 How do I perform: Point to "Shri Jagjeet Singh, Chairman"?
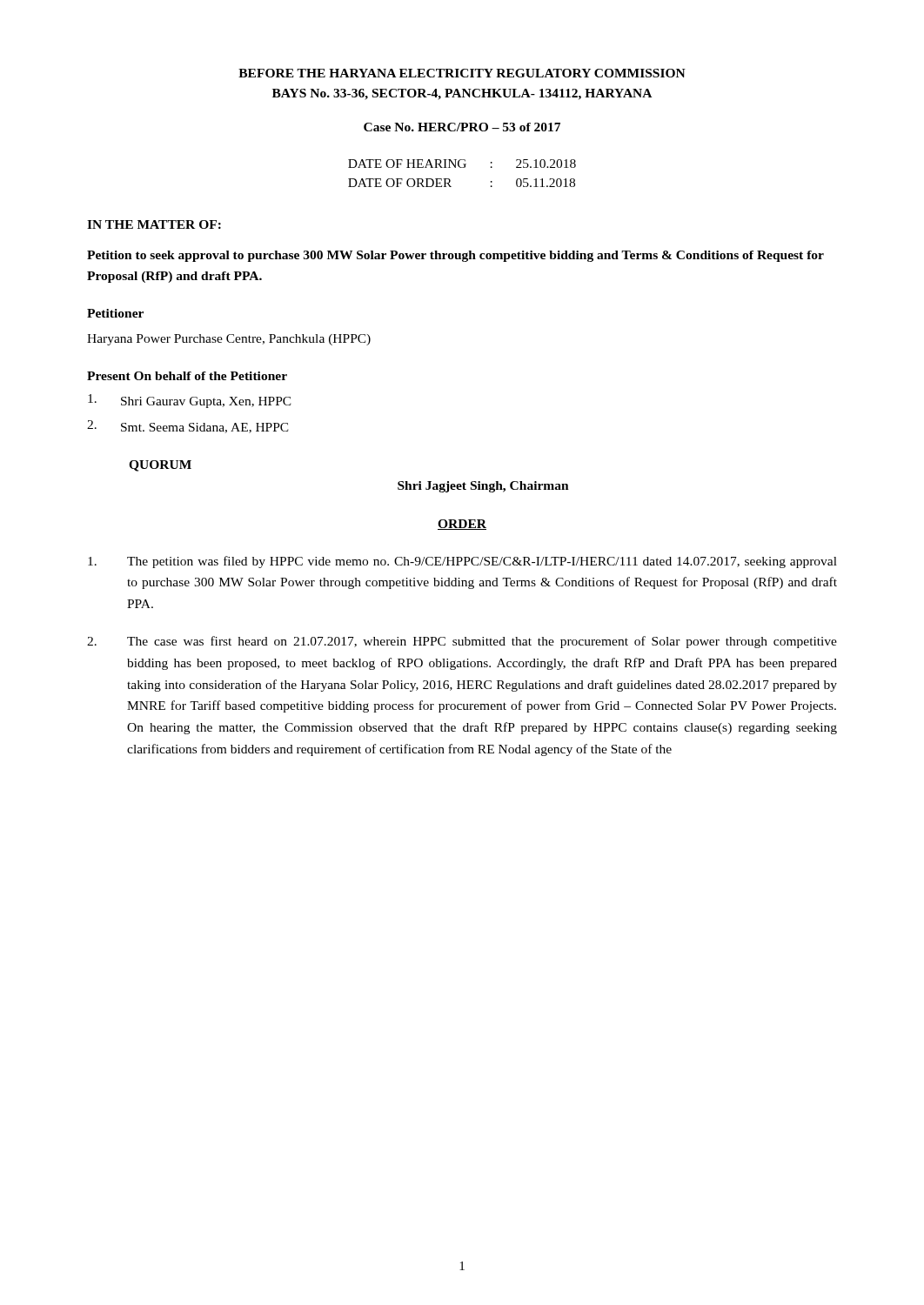point(483,485)
